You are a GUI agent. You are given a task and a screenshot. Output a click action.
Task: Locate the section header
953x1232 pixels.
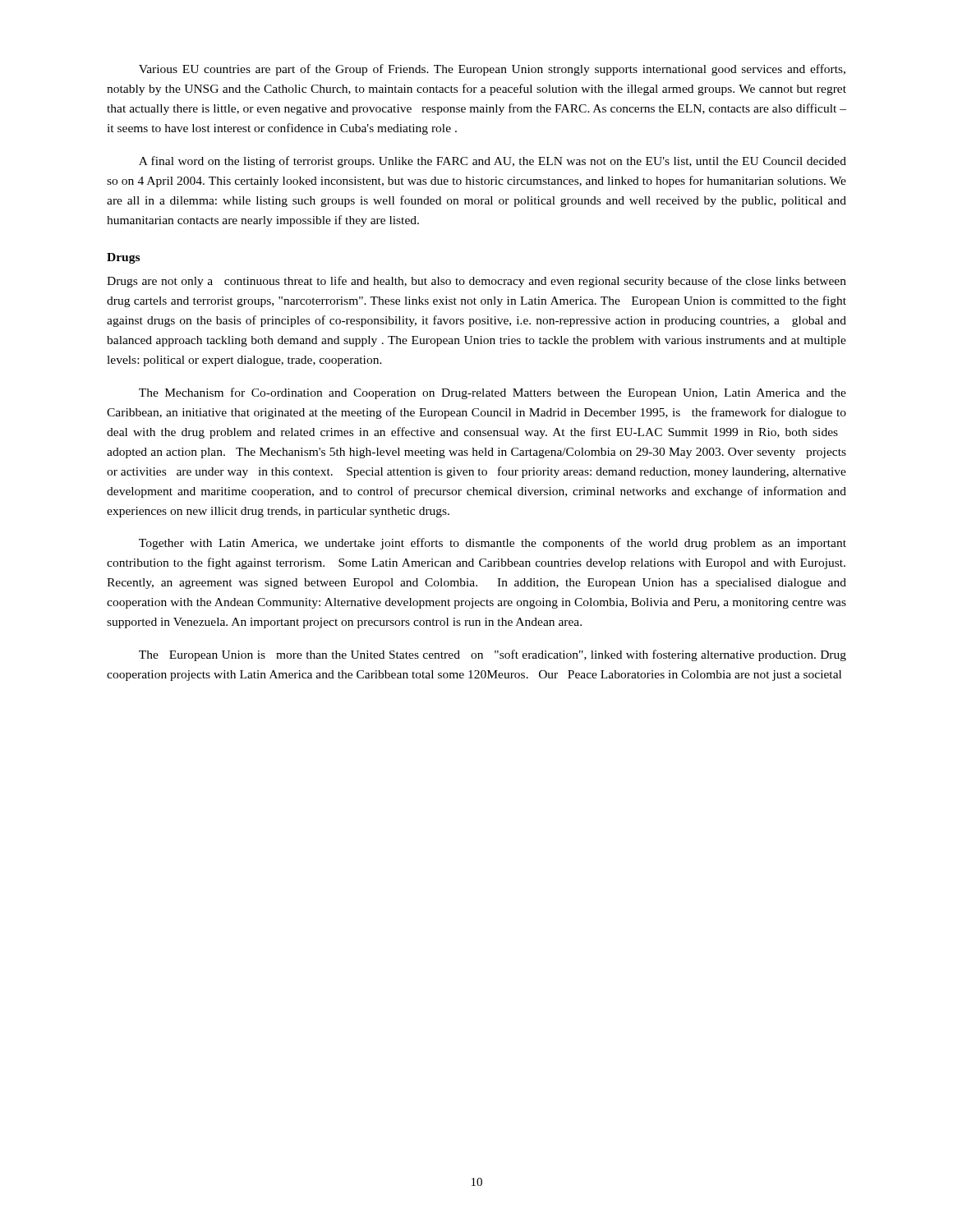(x=123, y=257)
